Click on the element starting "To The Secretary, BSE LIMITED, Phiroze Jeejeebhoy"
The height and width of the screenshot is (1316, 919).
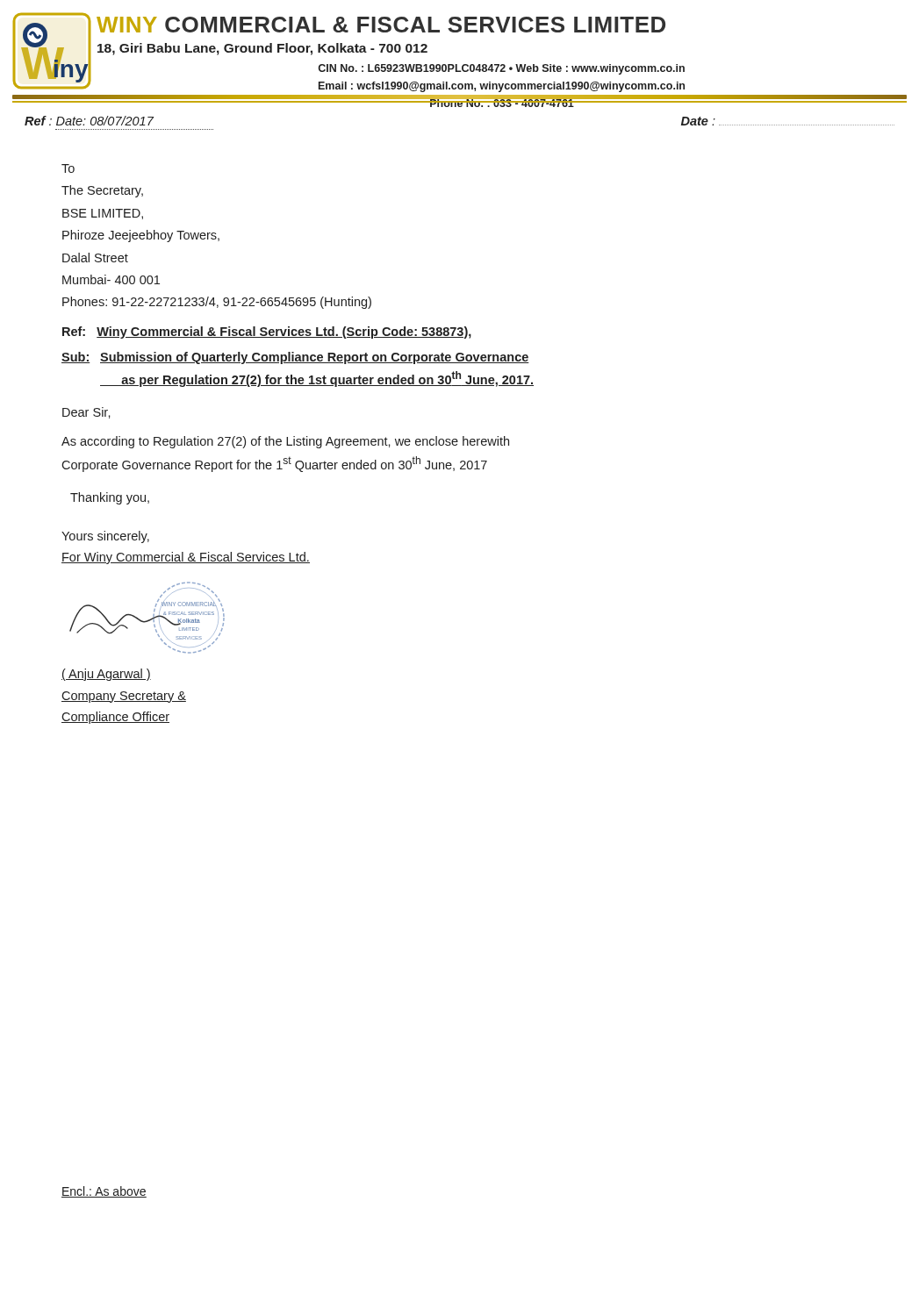(x=217, y=235)
